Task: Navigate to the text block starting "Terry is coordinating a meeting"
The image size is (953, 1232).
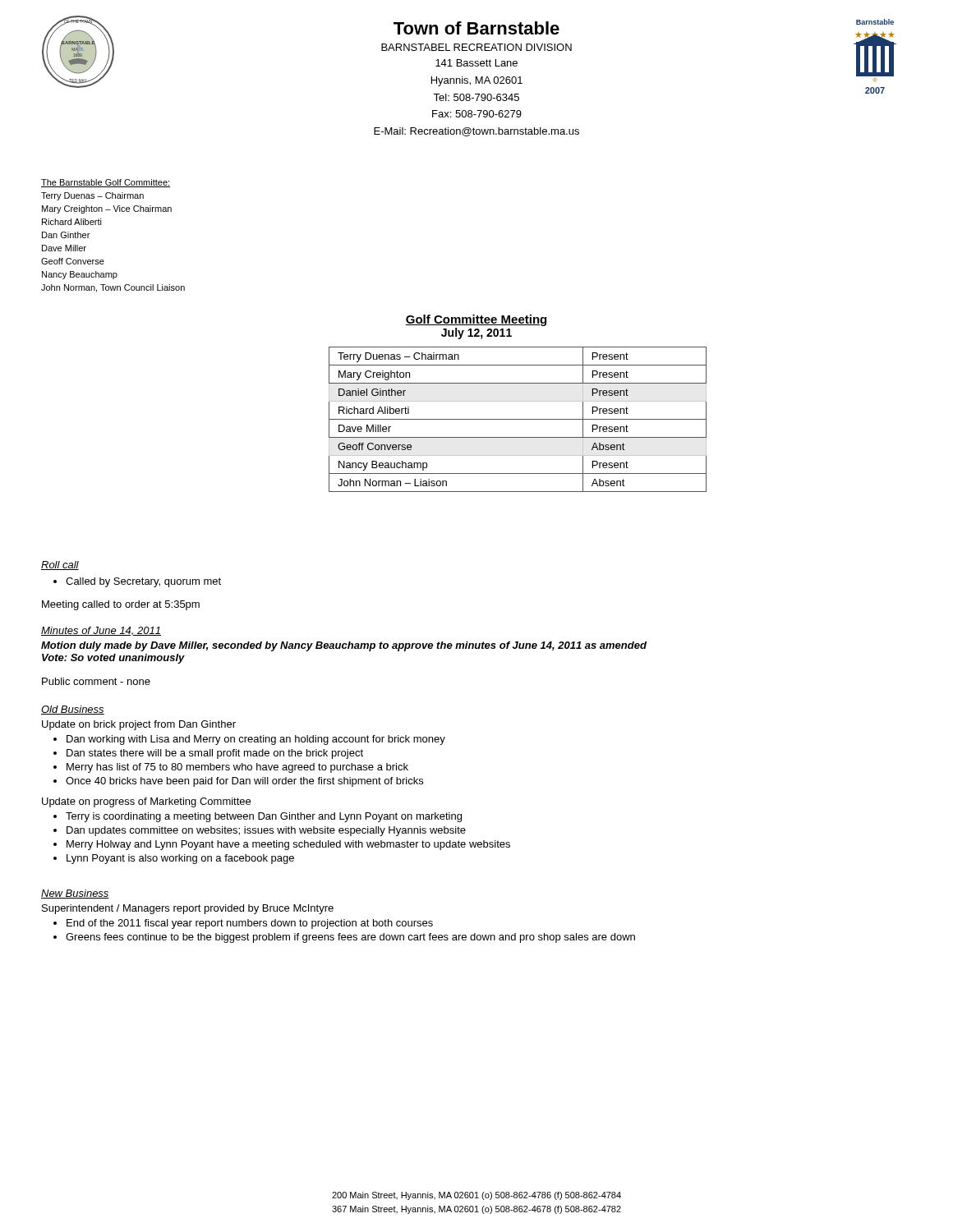Action: 476,837
